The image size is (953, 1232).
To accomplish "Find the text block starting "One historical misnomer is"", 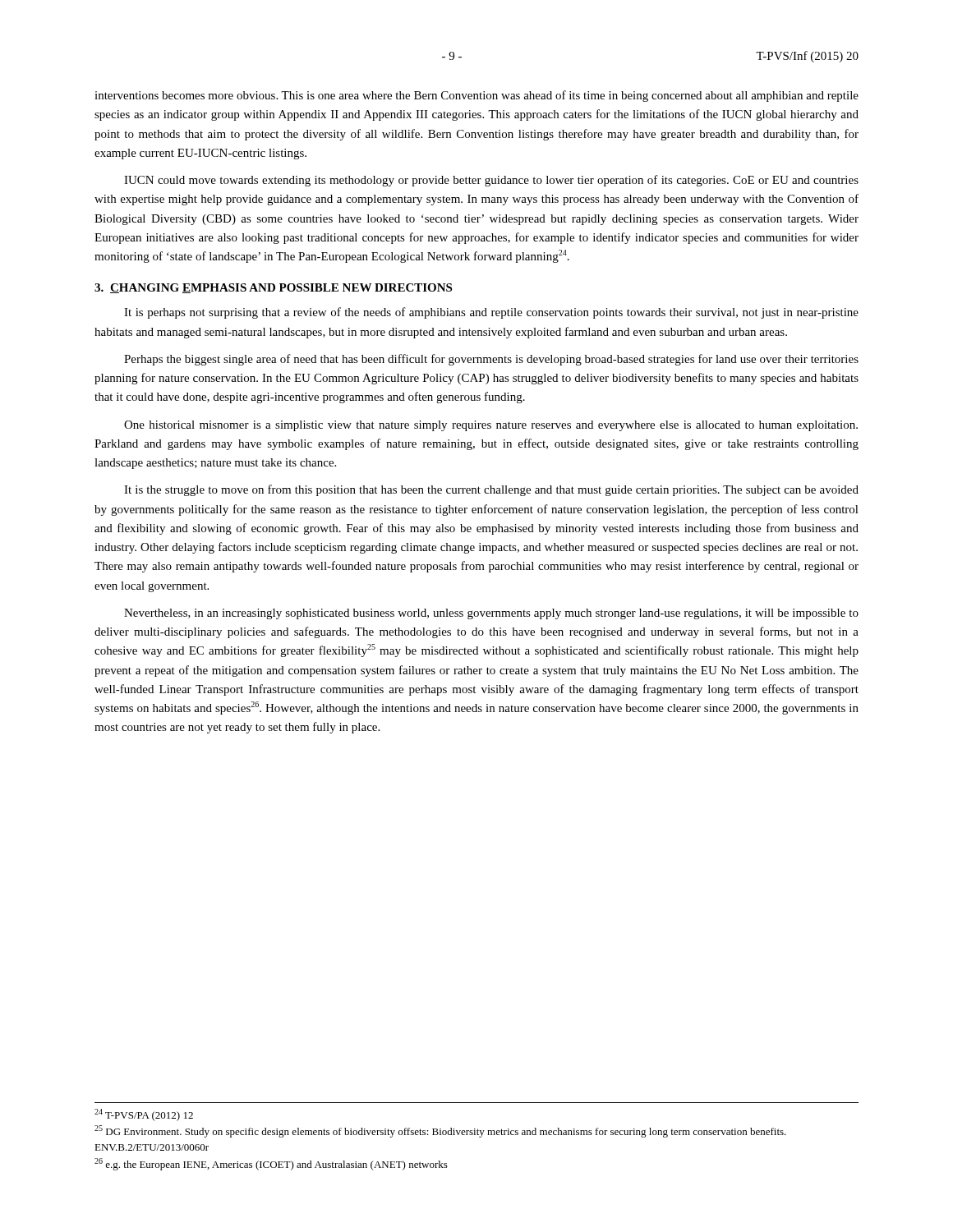I will click(476, 443).
